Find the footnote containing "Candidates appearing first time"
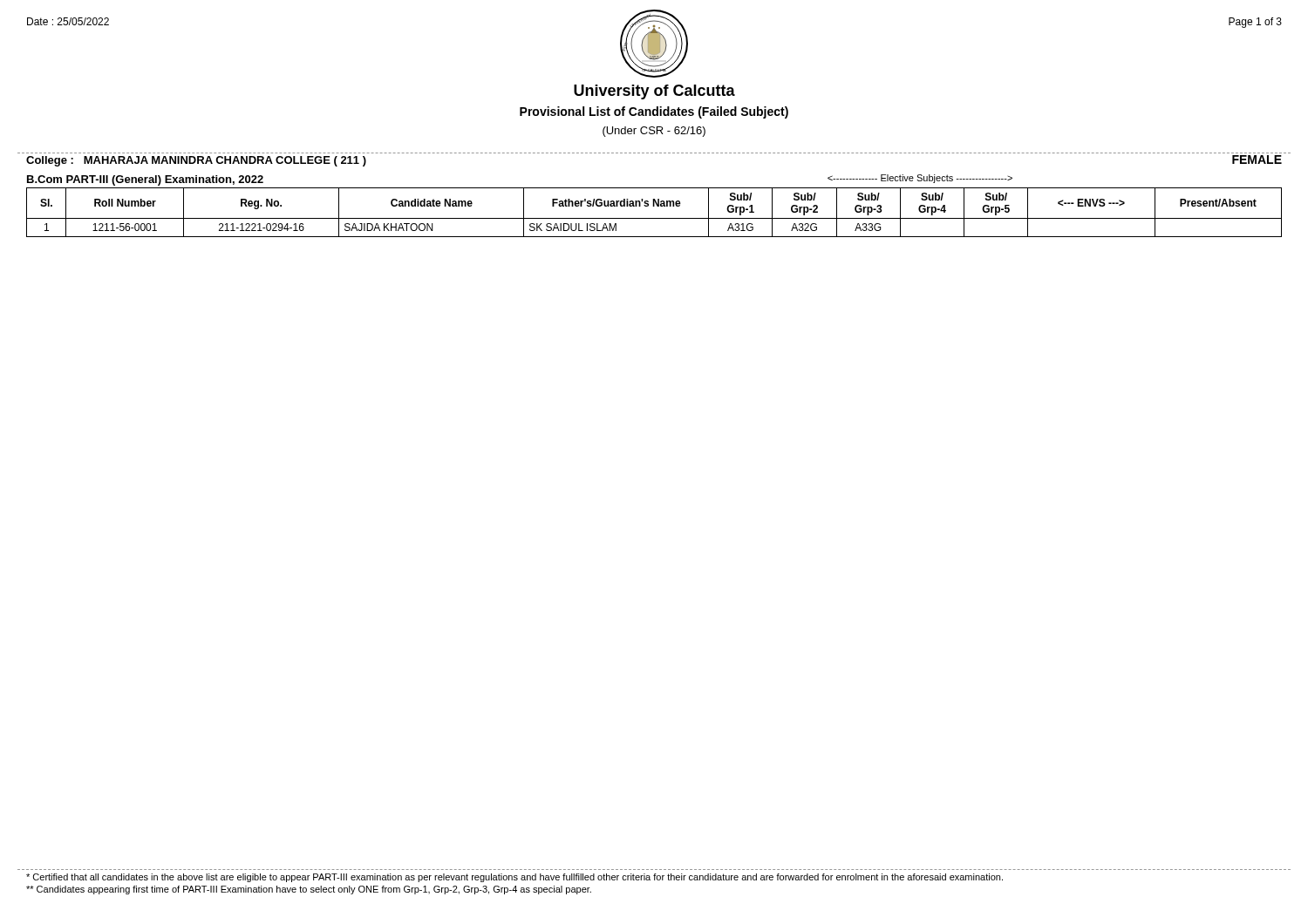The width and height of the screenshot is (1308, 924). pos(654,889)
